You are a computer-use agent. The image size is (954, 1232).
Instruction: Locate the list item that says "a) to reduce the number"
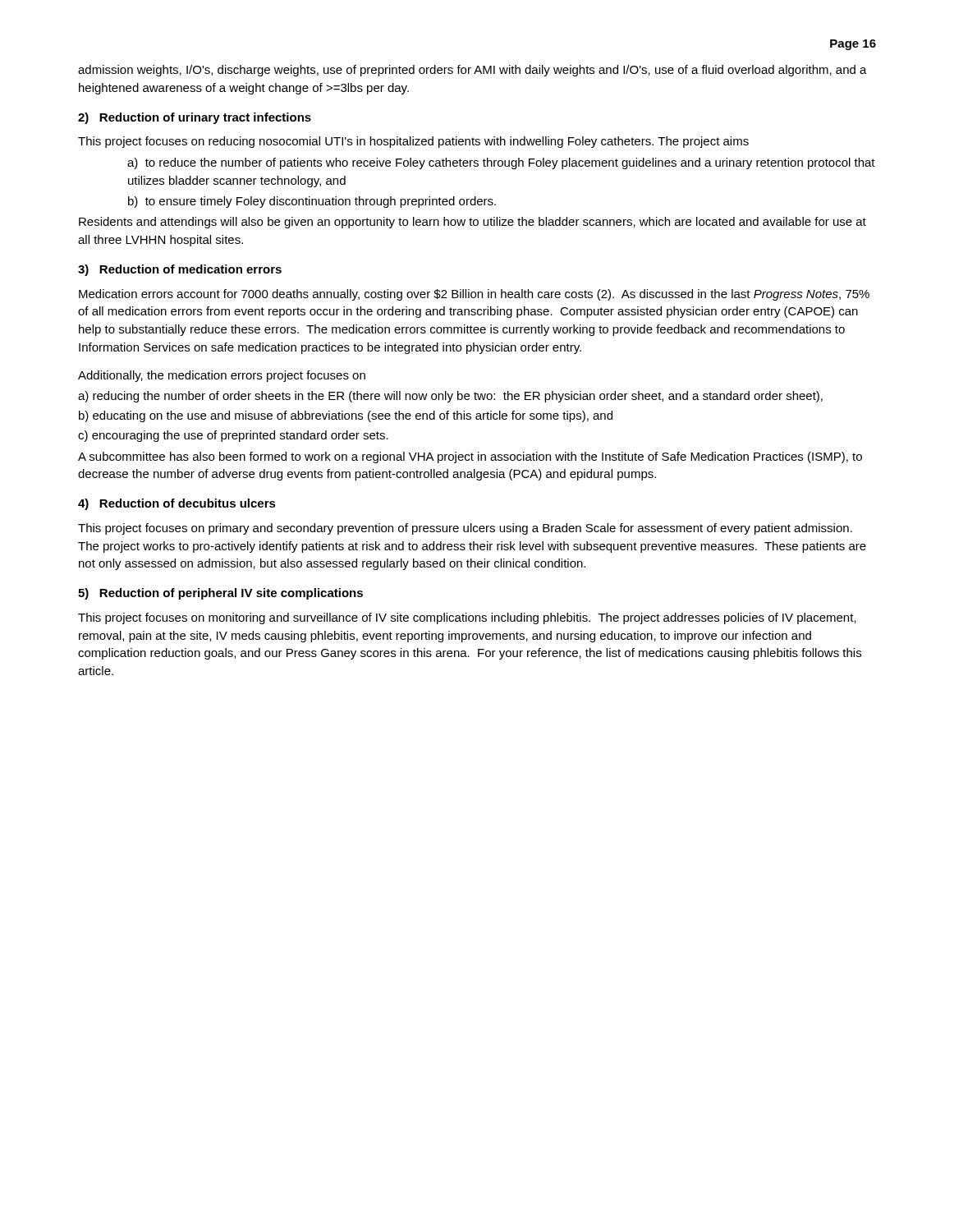(501, 171)
